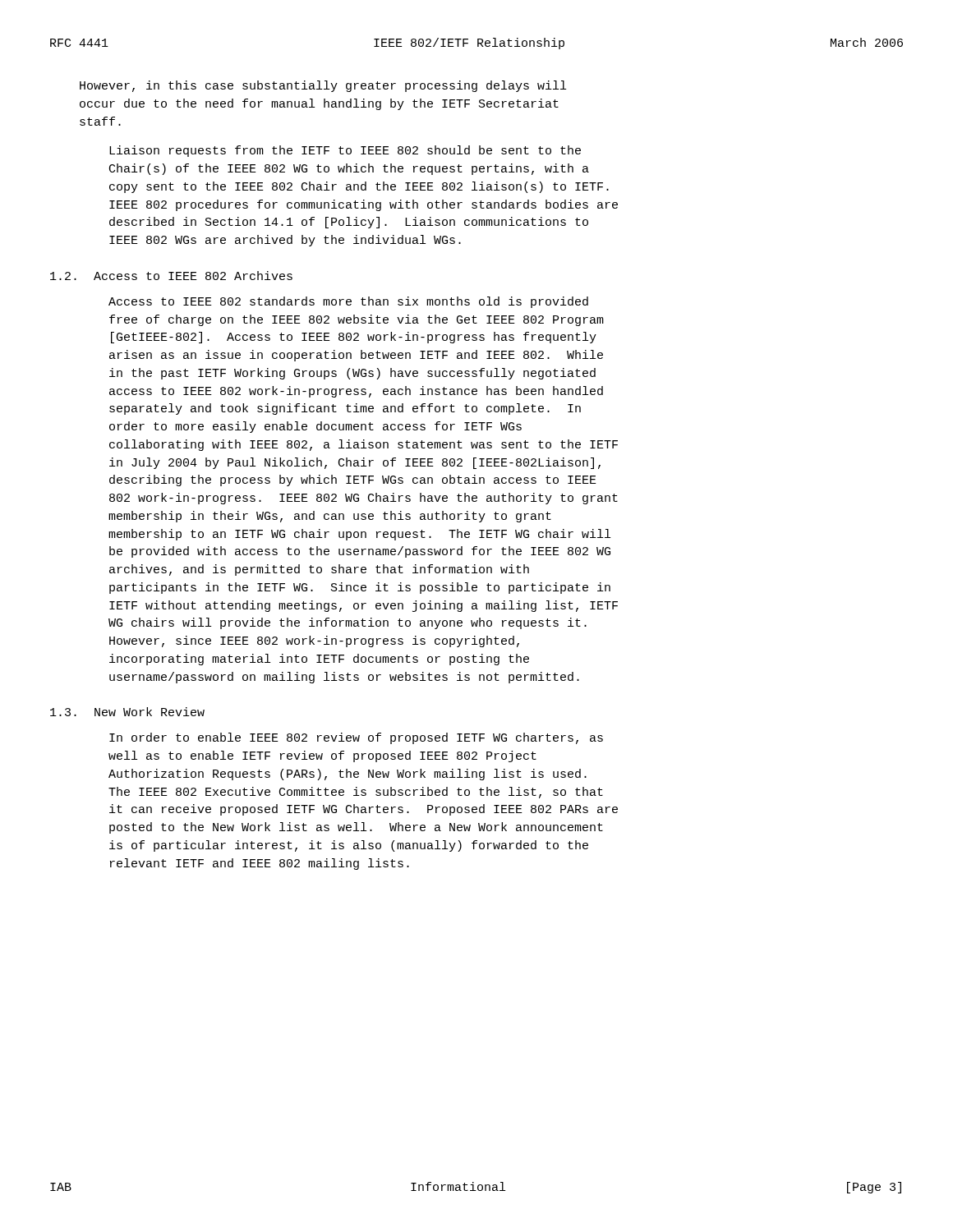953x1232 pixels.
Task: Where does it say "1.3. New Work Review"?
Action: click(x=127, y=714)
